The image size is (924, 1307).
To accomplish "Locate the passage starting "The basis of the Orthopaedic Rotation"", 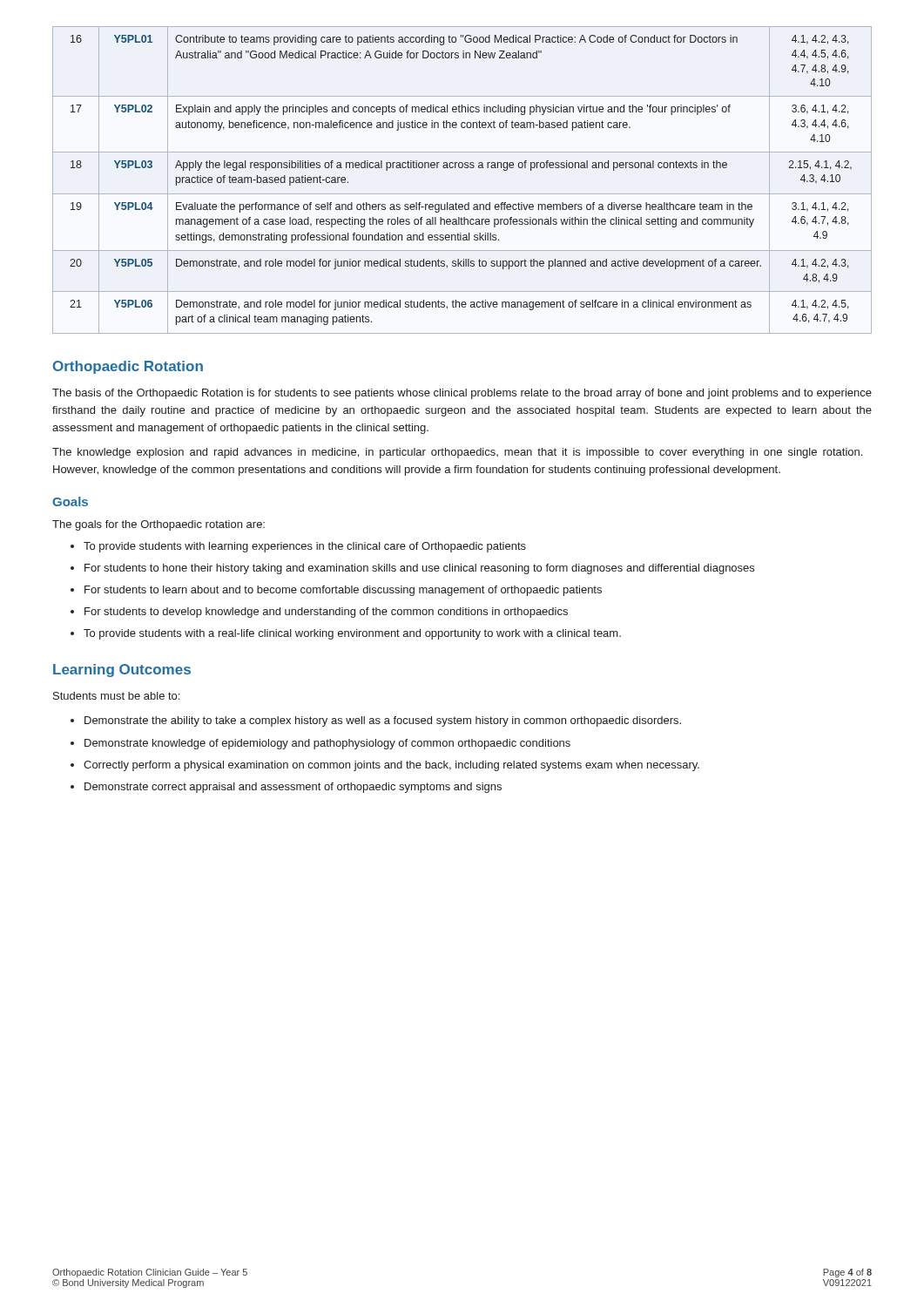I will coord(462,410).
